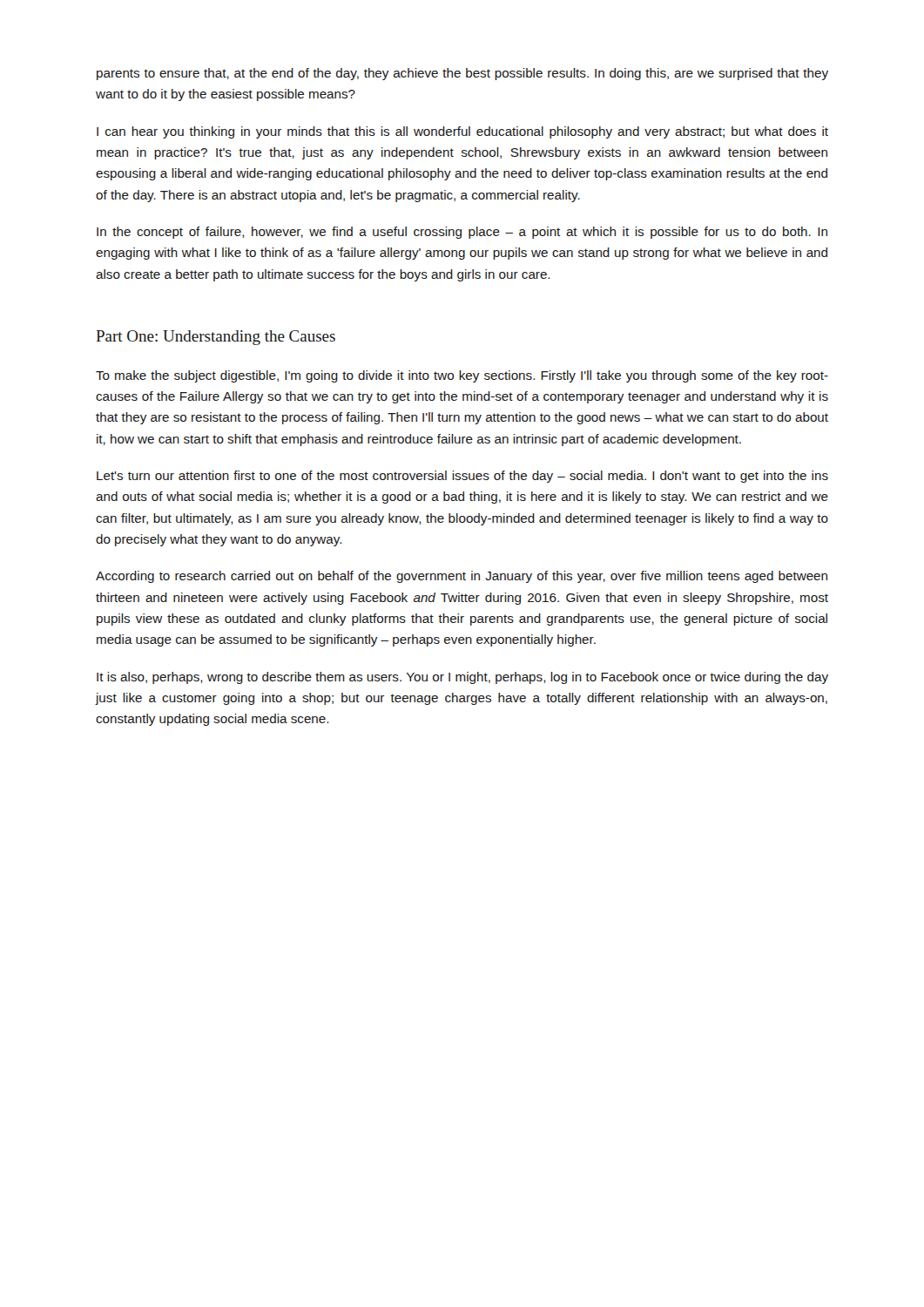Click on the element starting "Part One: Understanding the"
The width and height of the screenshot is (924, 1307).
pos(216,336)
